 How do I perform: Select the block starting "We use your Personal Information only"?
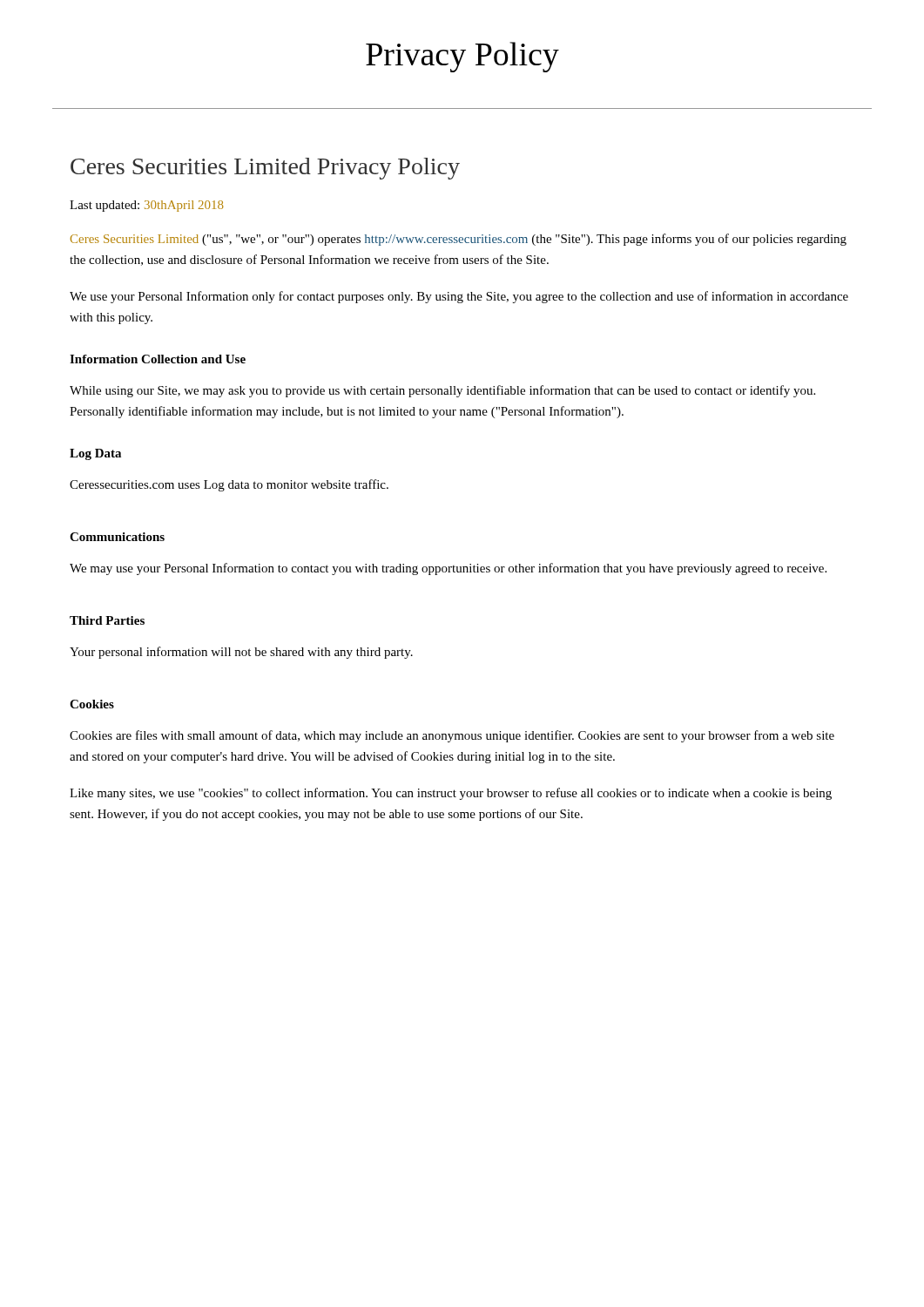(x=462, y=307)
